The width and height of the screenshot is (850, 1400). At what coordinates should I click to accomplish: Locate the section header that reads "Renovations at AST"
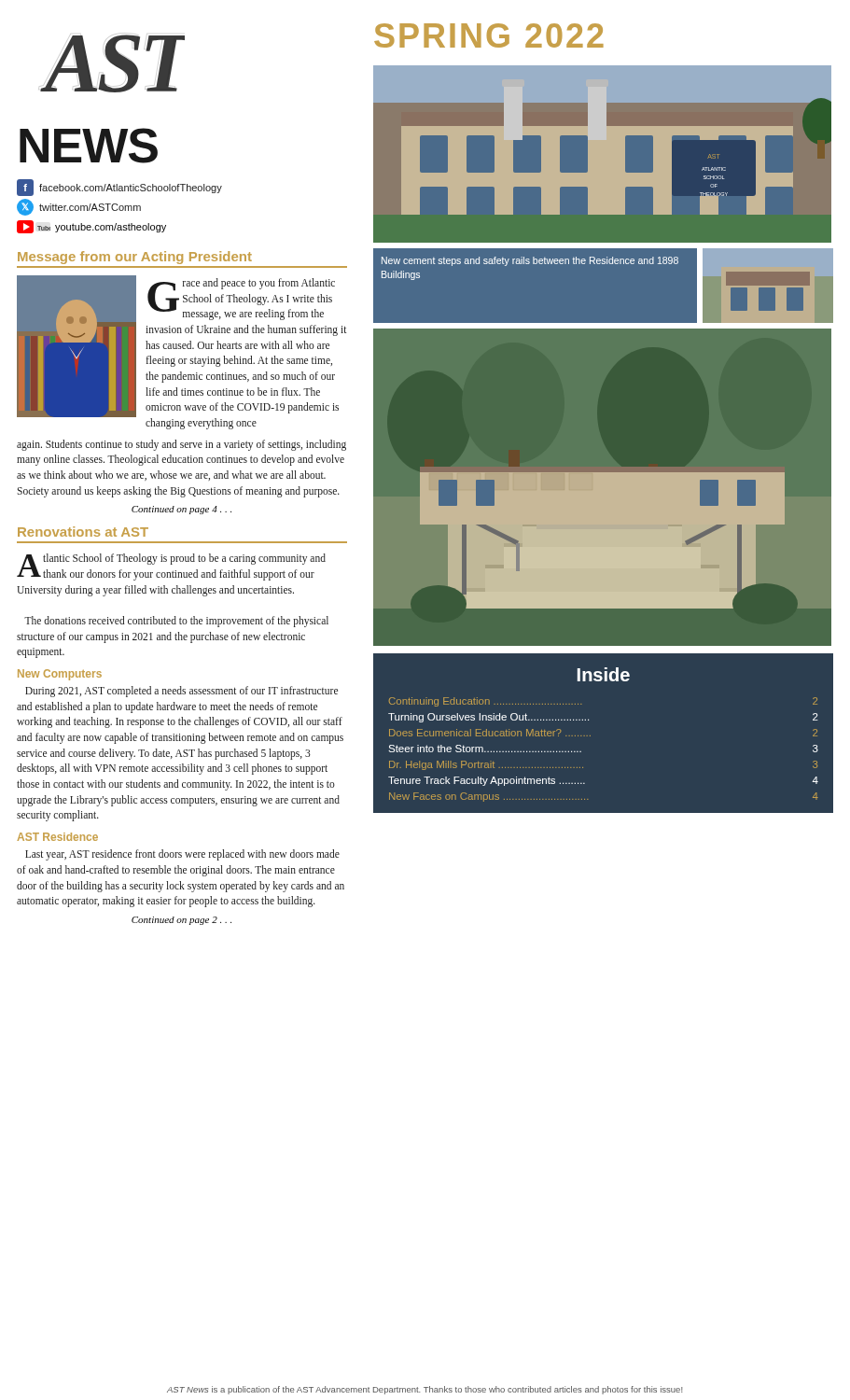pos(83,532)
